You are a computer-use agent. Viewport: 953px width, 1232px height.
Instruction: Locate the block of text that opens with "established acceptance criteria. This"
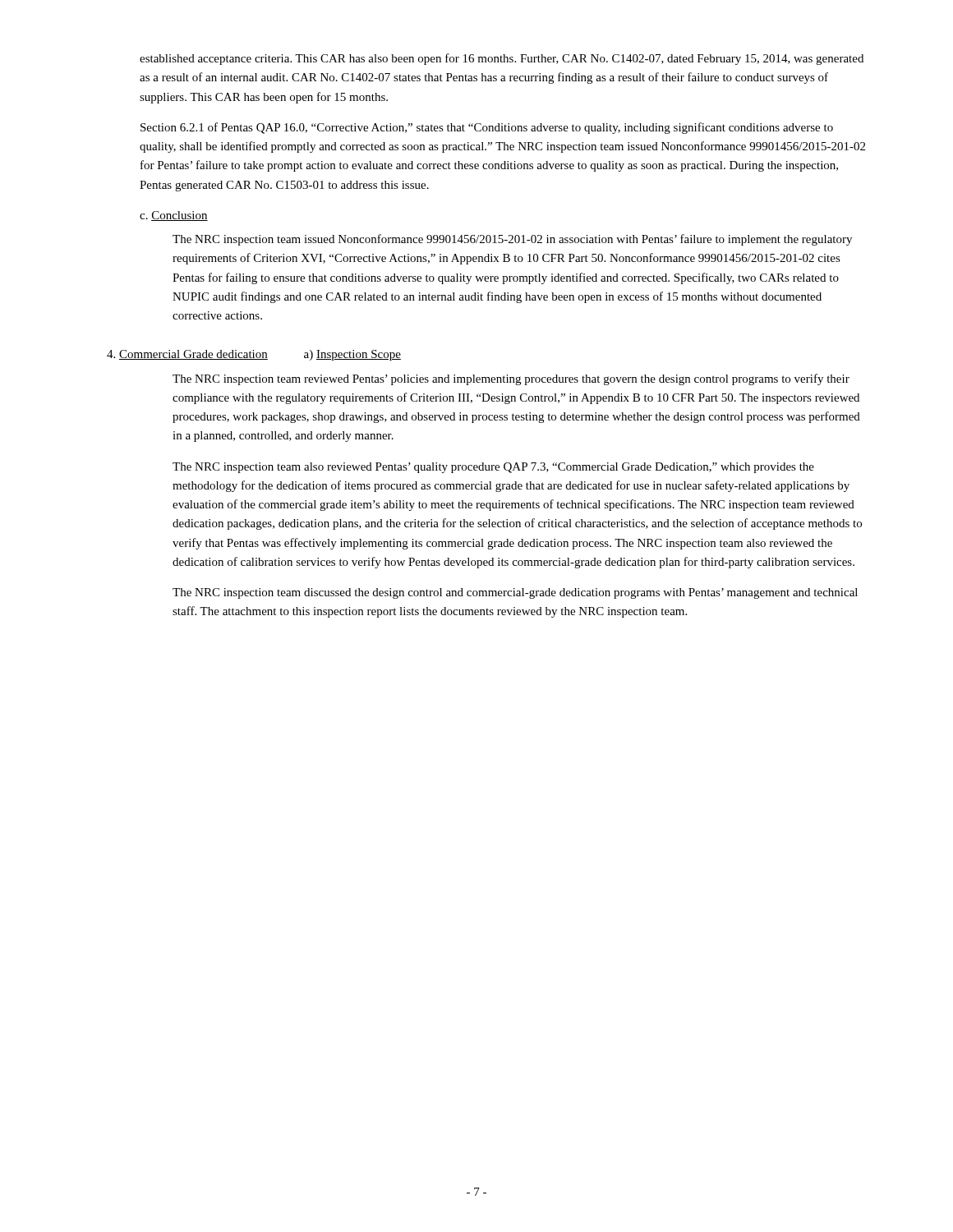tap(502, 77)
